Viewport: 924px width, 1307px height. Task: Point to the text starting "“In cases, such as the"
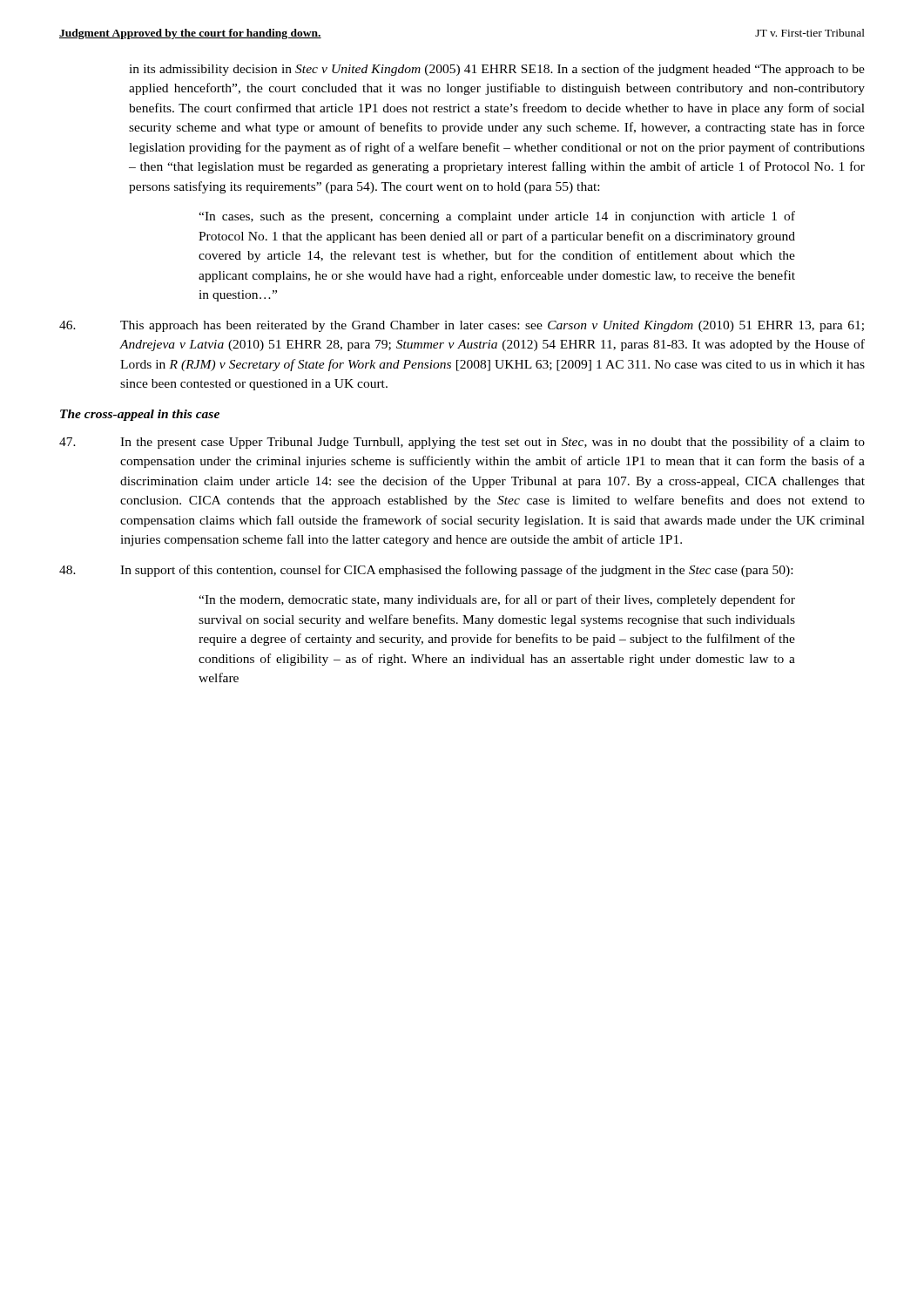pyautogui.click(x=497, y=256)
